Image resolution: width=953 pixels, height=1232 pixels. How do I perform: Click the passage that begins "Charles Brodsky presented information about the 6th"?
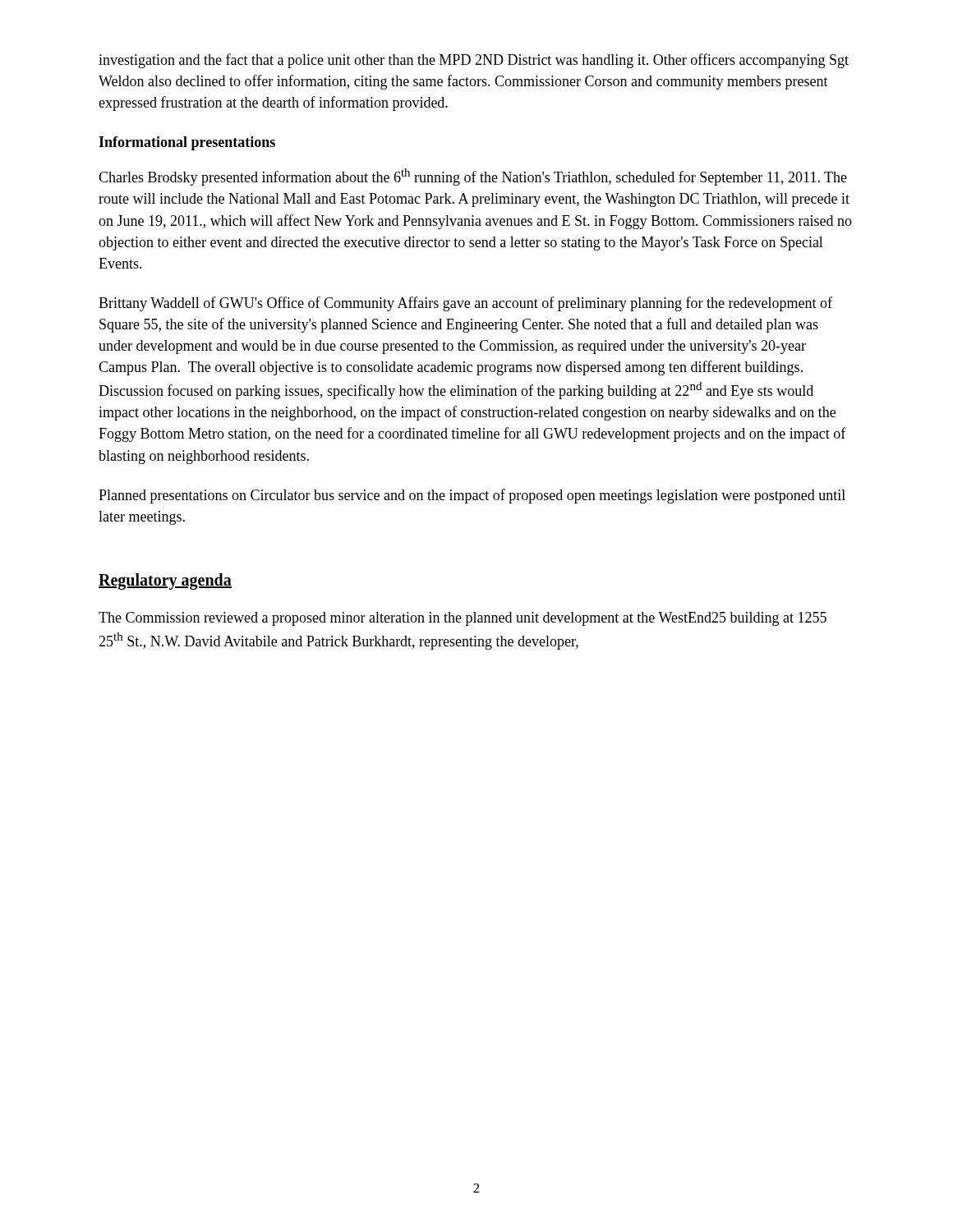[x=475, y=219]
